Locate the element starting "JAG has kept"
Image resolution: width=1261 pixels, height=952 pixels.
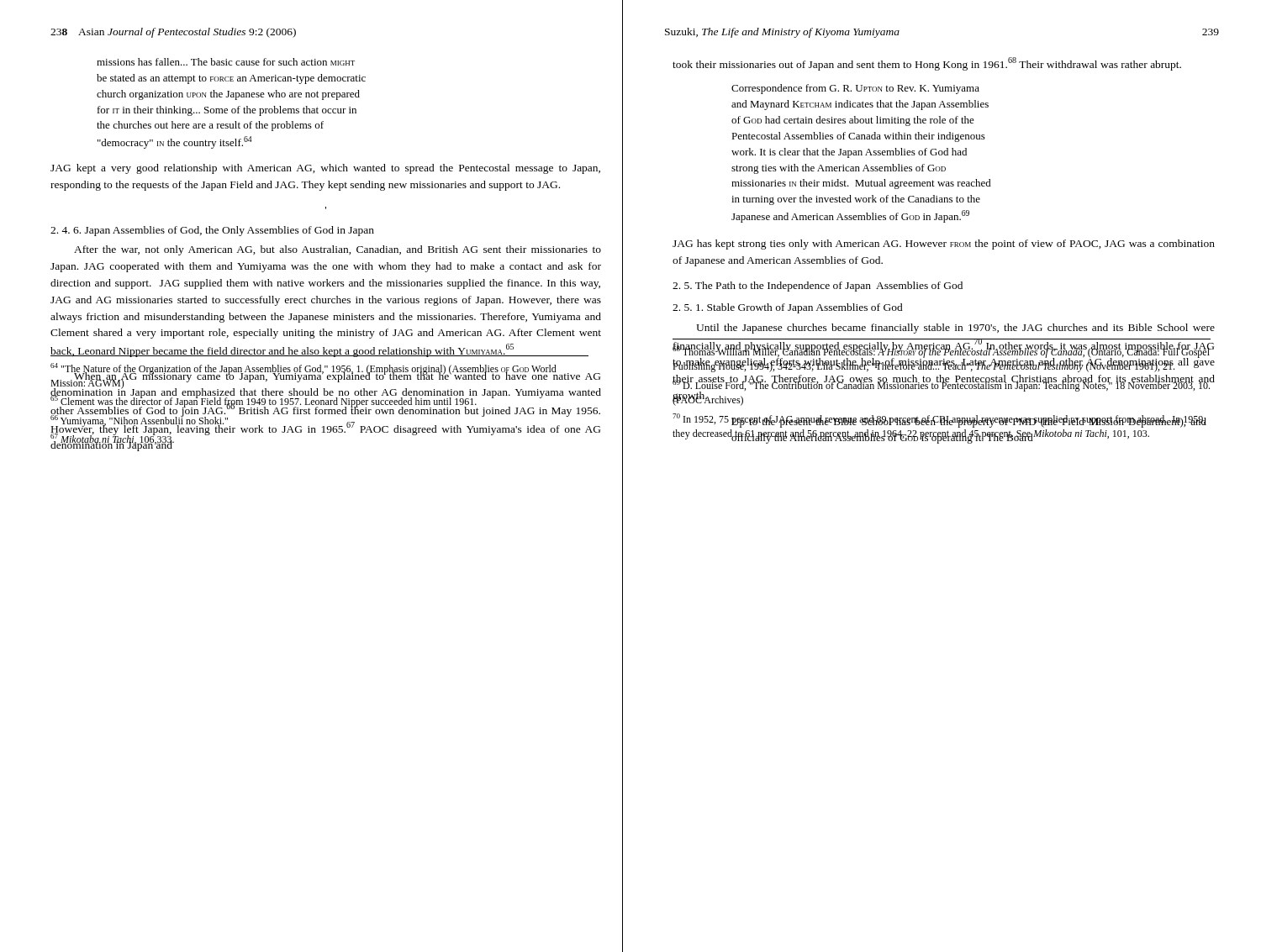[944, 252]
